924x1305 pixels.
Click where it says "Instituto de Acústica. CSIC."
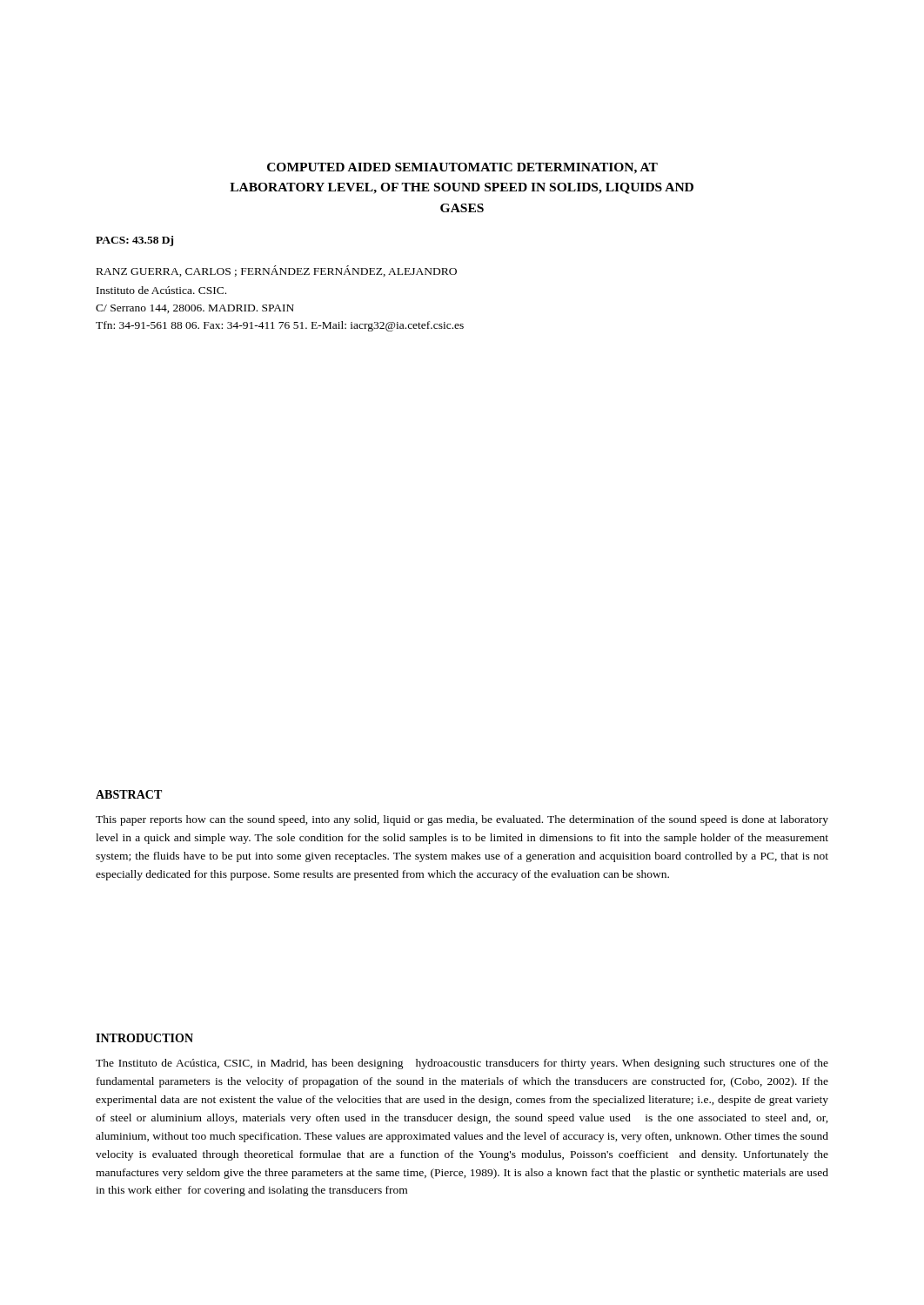click(161, 290)
